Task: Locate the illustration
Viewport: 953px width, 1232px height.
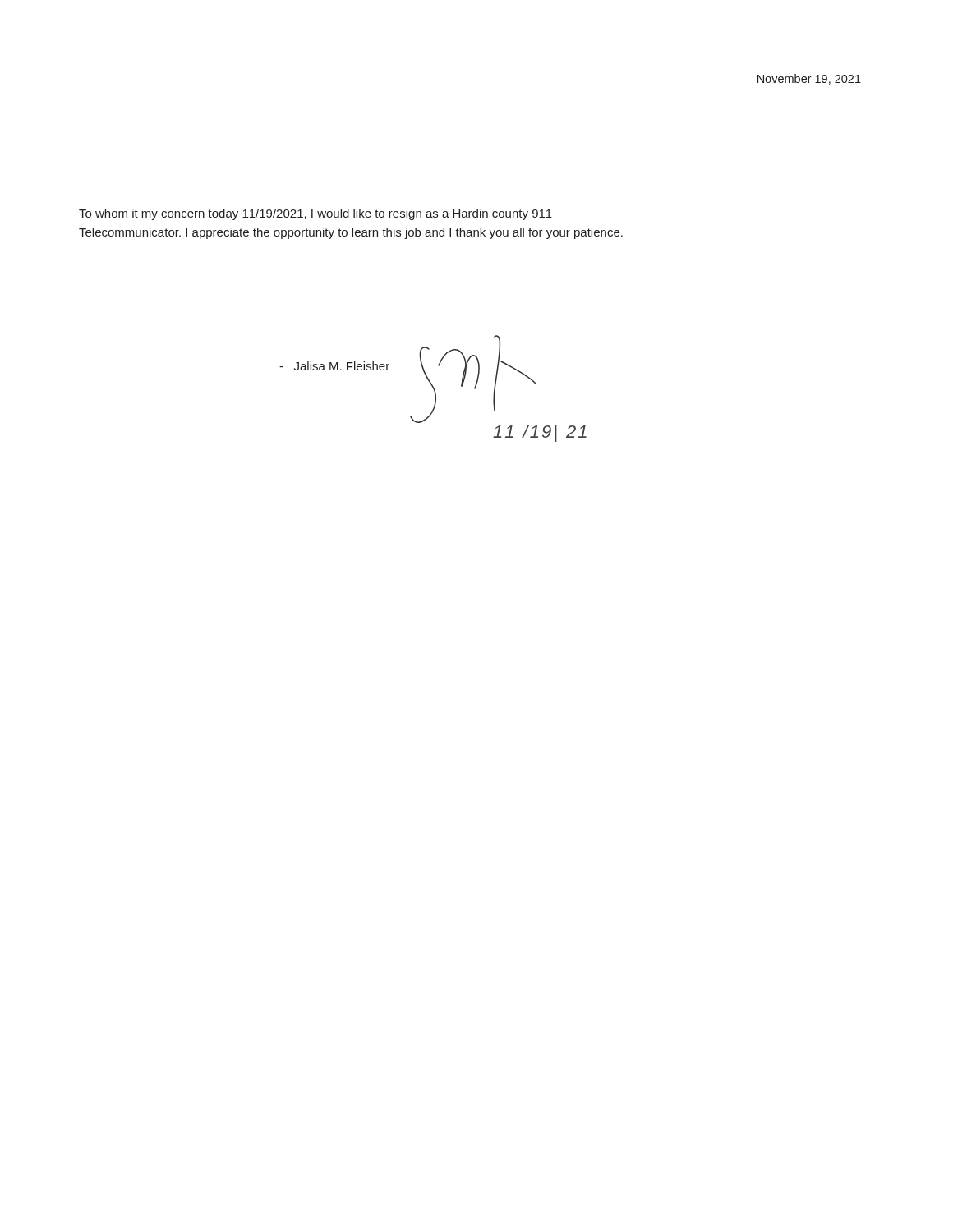Action: (519, 391)
